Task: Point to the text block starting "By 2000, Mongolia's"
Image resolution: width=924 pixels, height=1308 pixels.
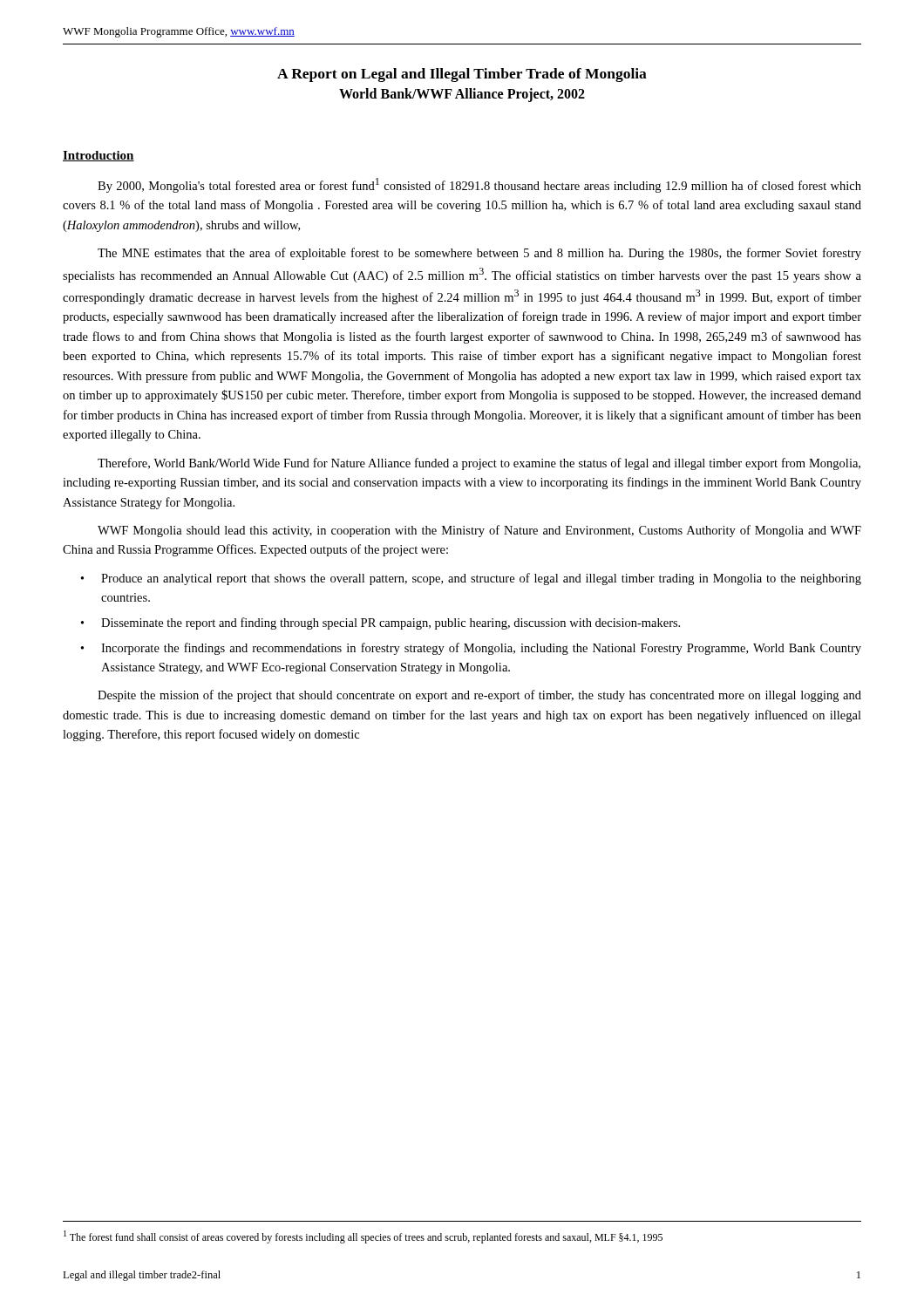Action: [x=462, y=204]
